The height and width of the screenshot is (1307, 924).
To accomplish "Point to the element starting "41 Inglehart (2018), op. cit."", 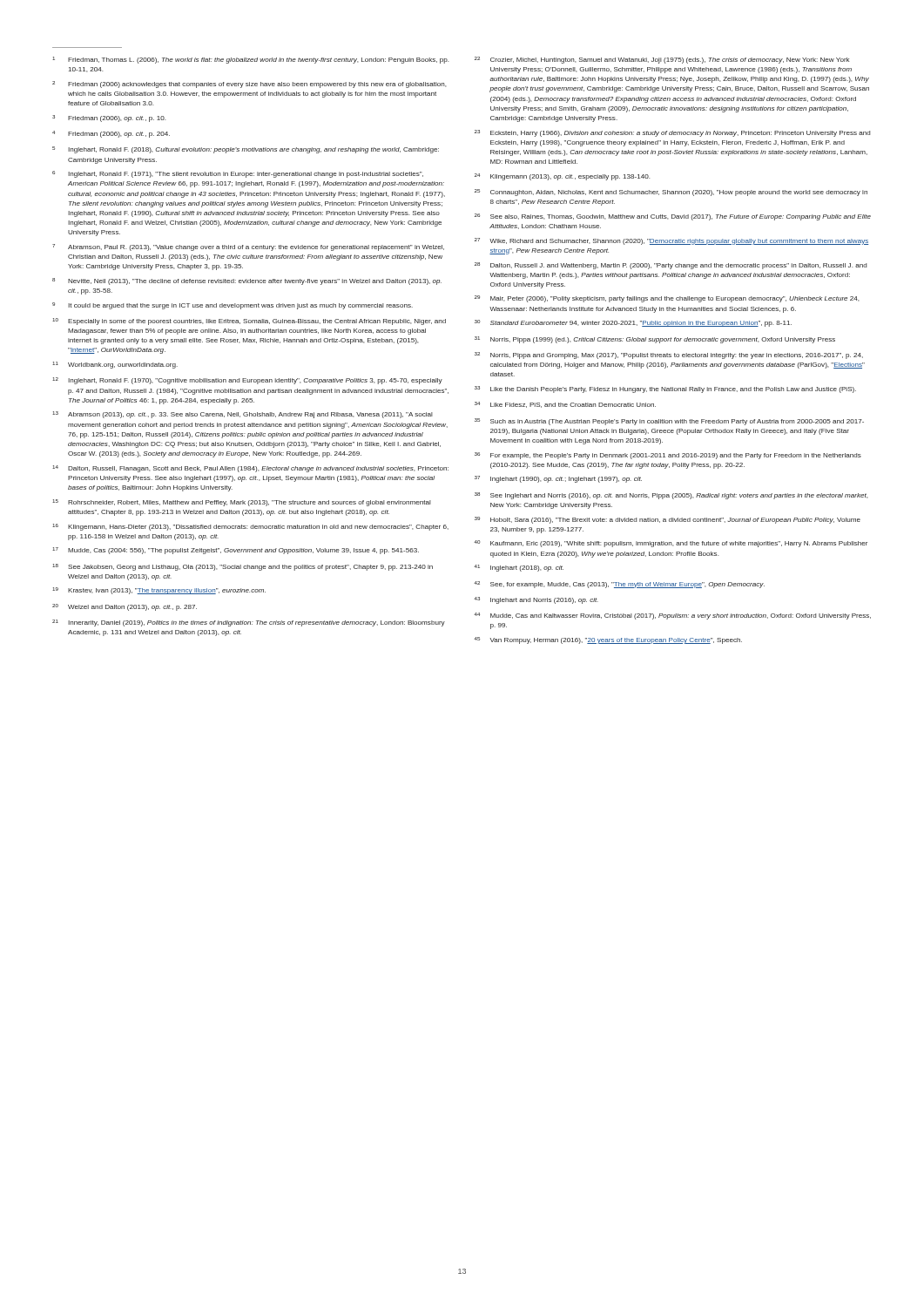I will click(x=519, y=569).
